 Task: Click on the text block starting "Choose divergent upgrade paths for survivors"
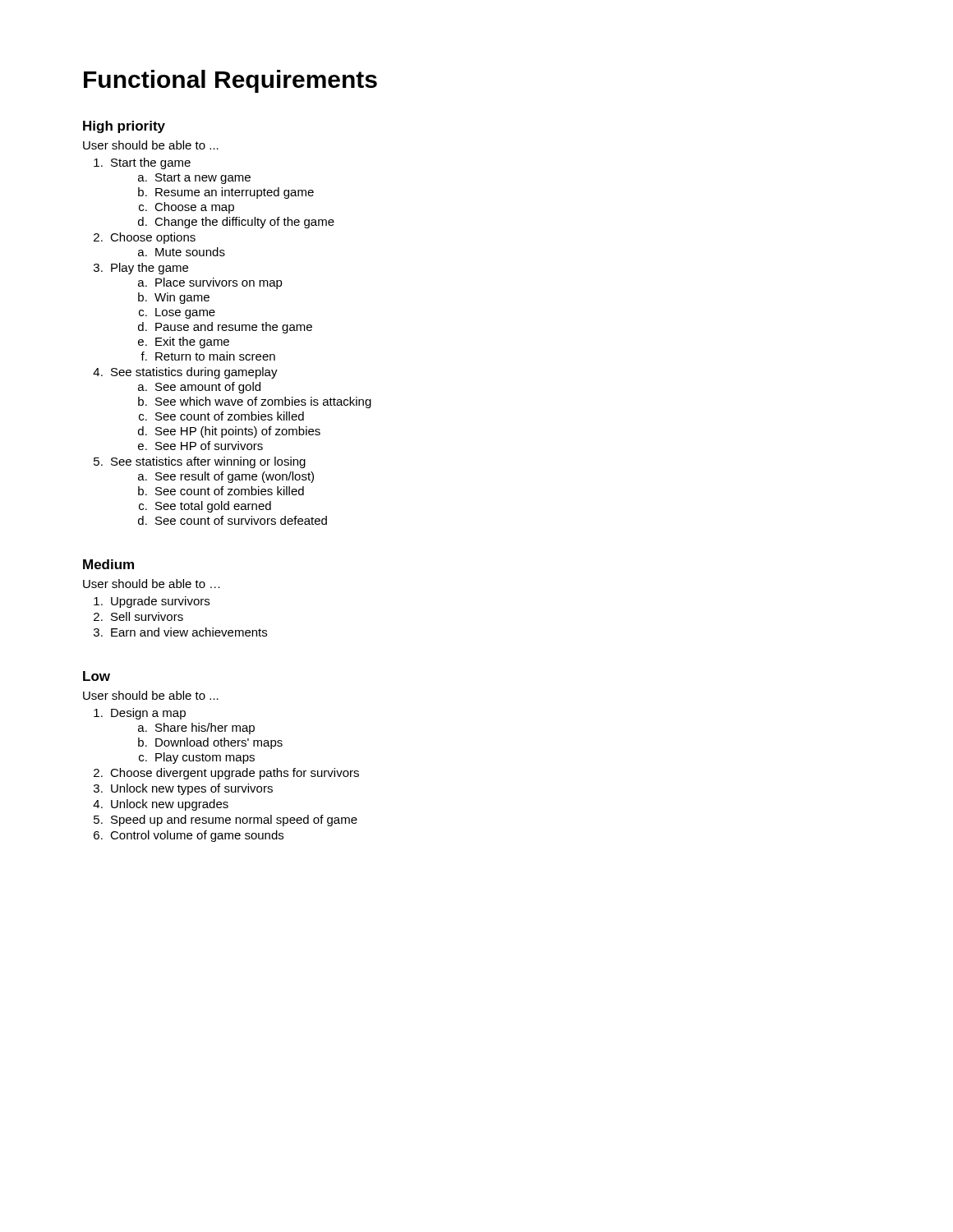coord(235,772)
